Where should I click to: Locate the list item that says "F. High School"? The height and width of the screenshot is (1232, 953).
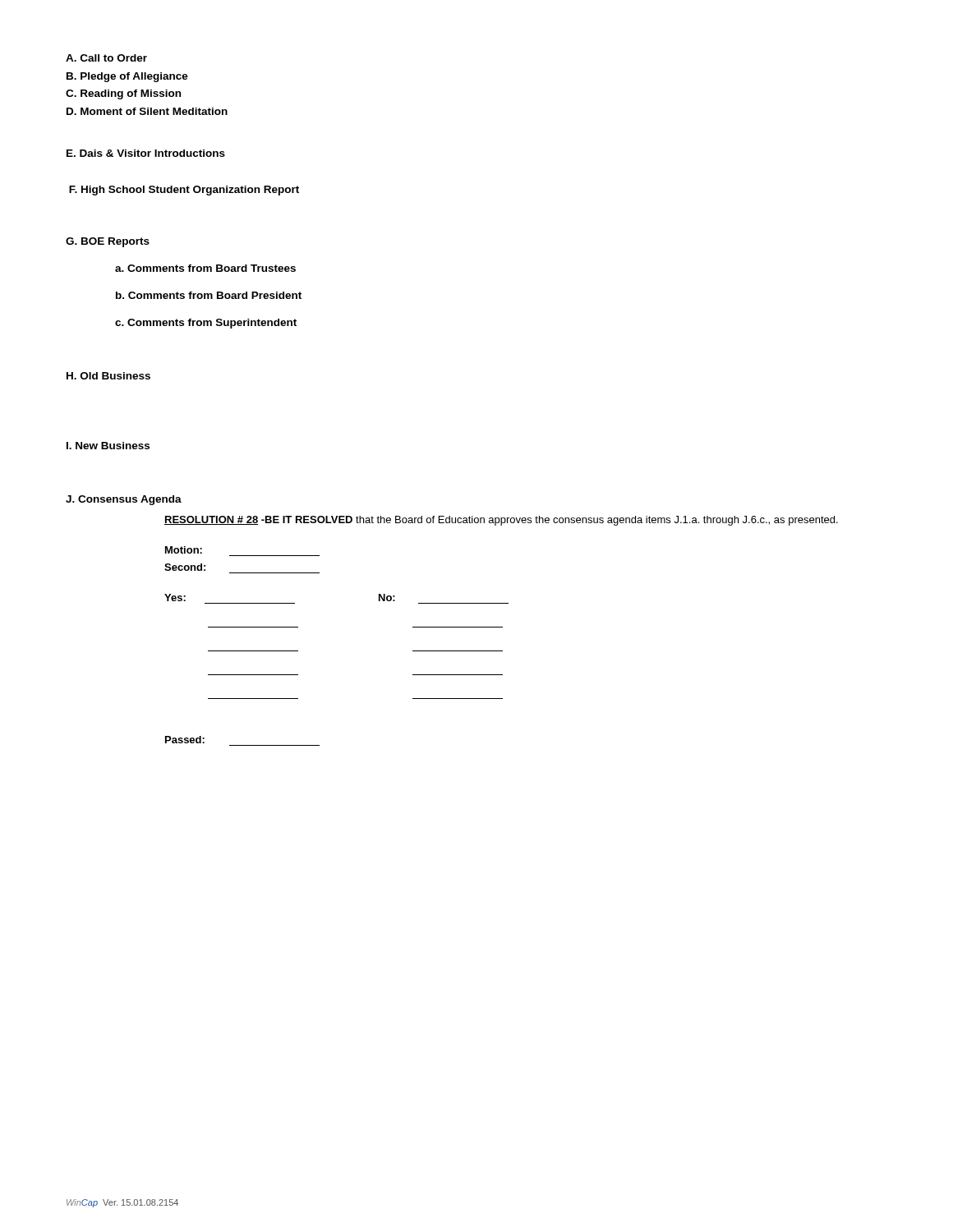(182, 189)
